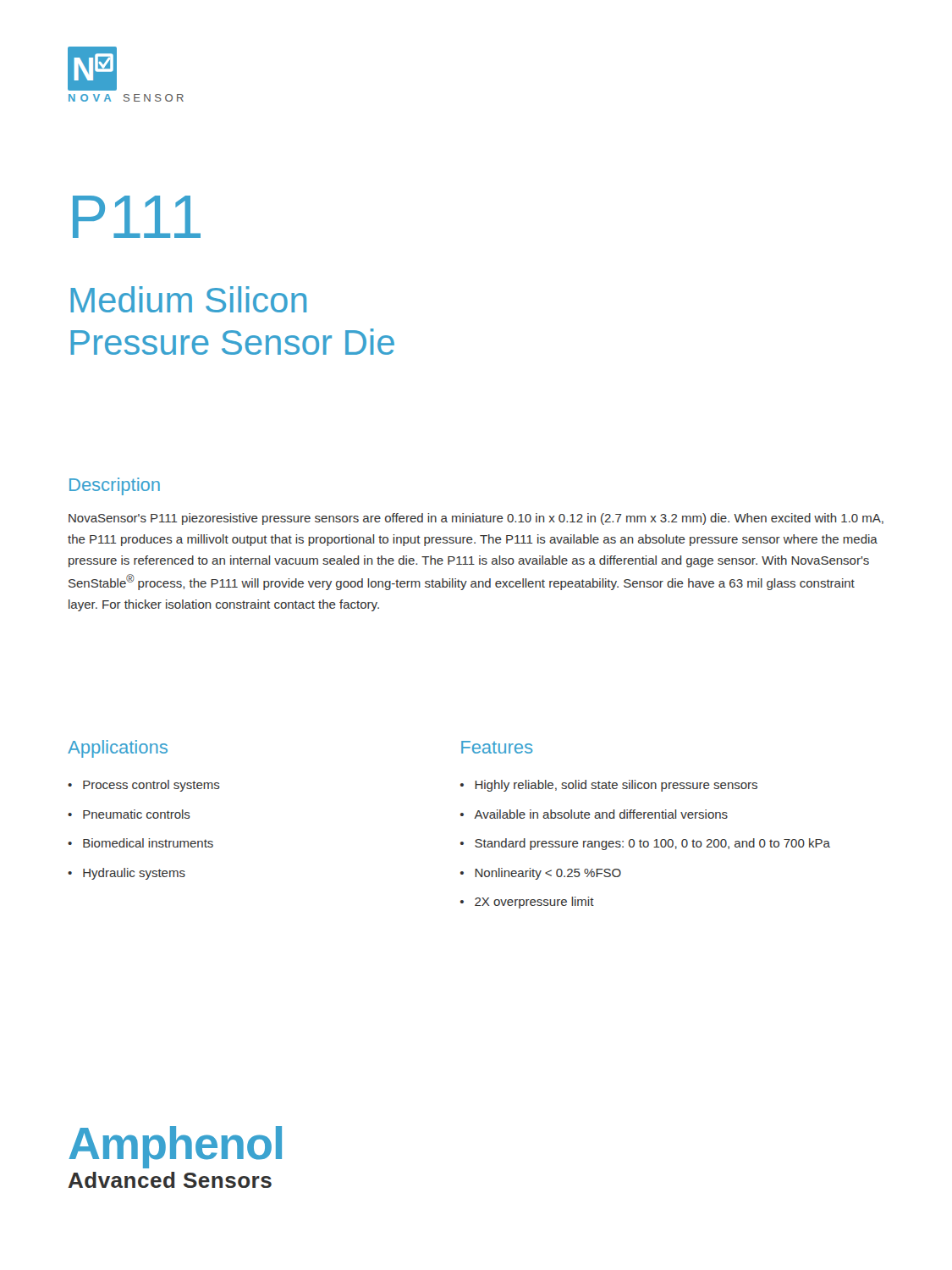The width and height of the screenshot is (952, 1270).
Task: Locate the text block starting "Available in absolute"
Action: (601, 814)
